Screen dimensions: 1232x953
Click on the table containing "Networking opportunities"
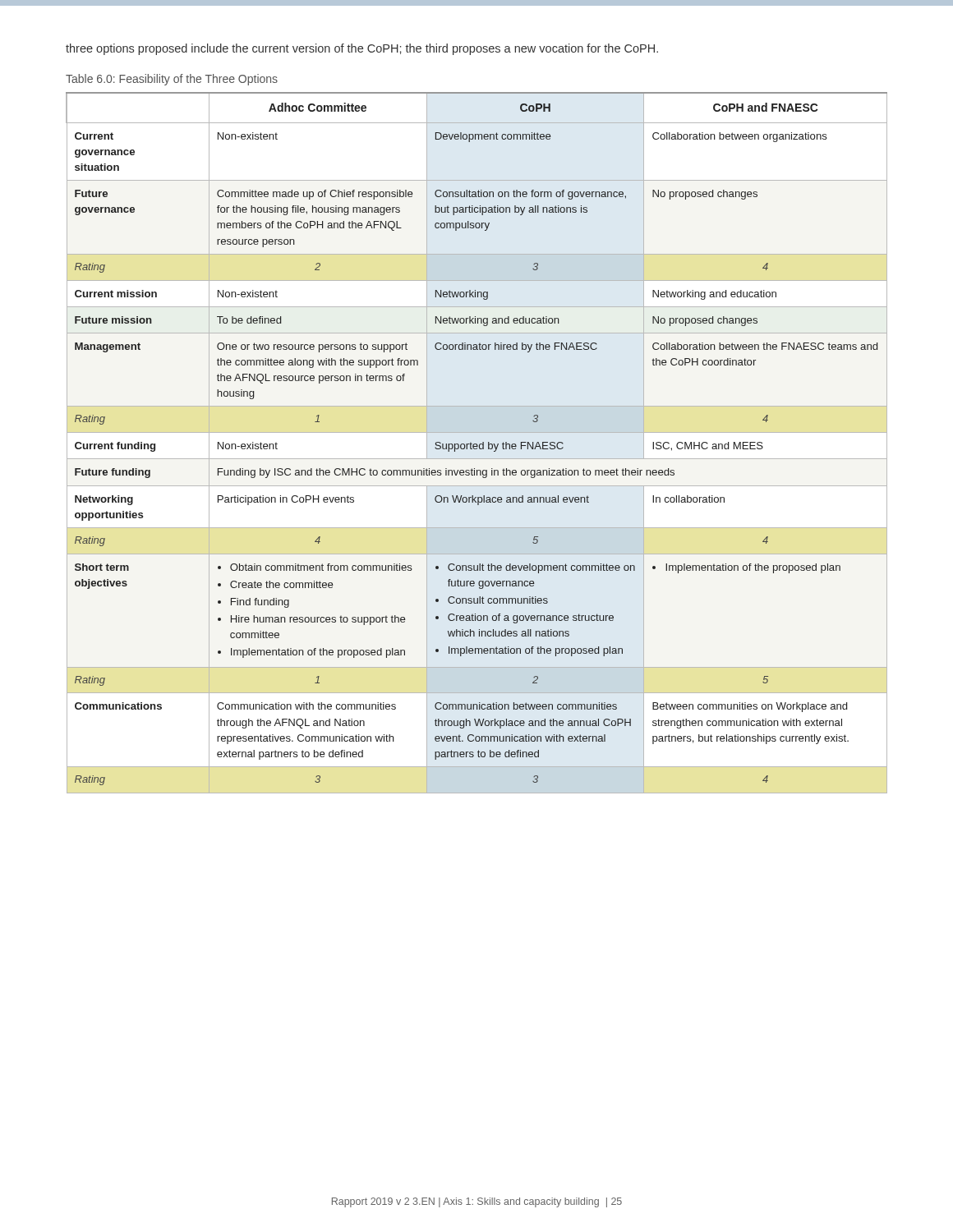click(x=476, y=443)
